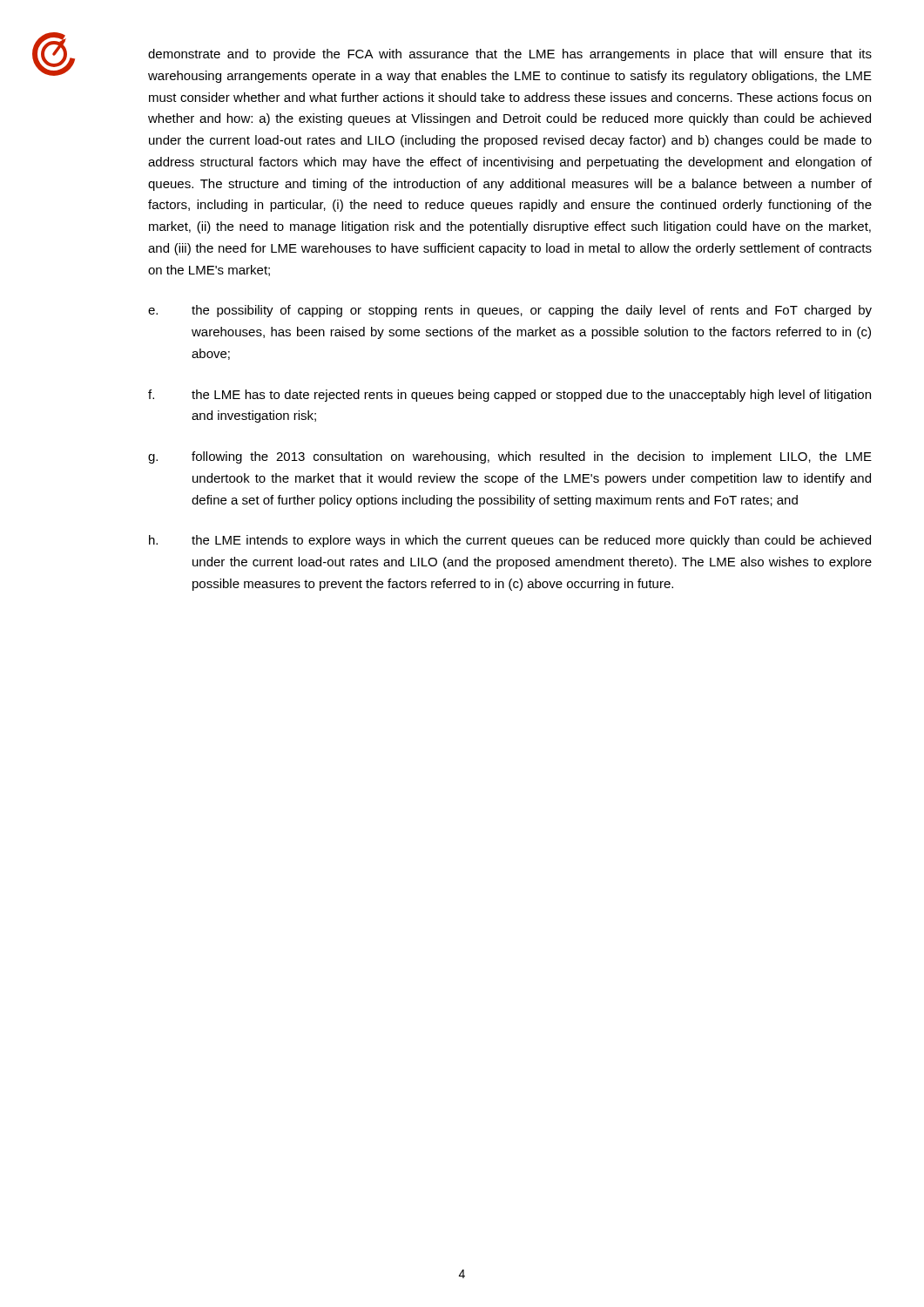Screen dimensions: 1307x924
Task: Find the block on this page that starts "g. following the 2013 consultation"
Action: coord(510,478)
